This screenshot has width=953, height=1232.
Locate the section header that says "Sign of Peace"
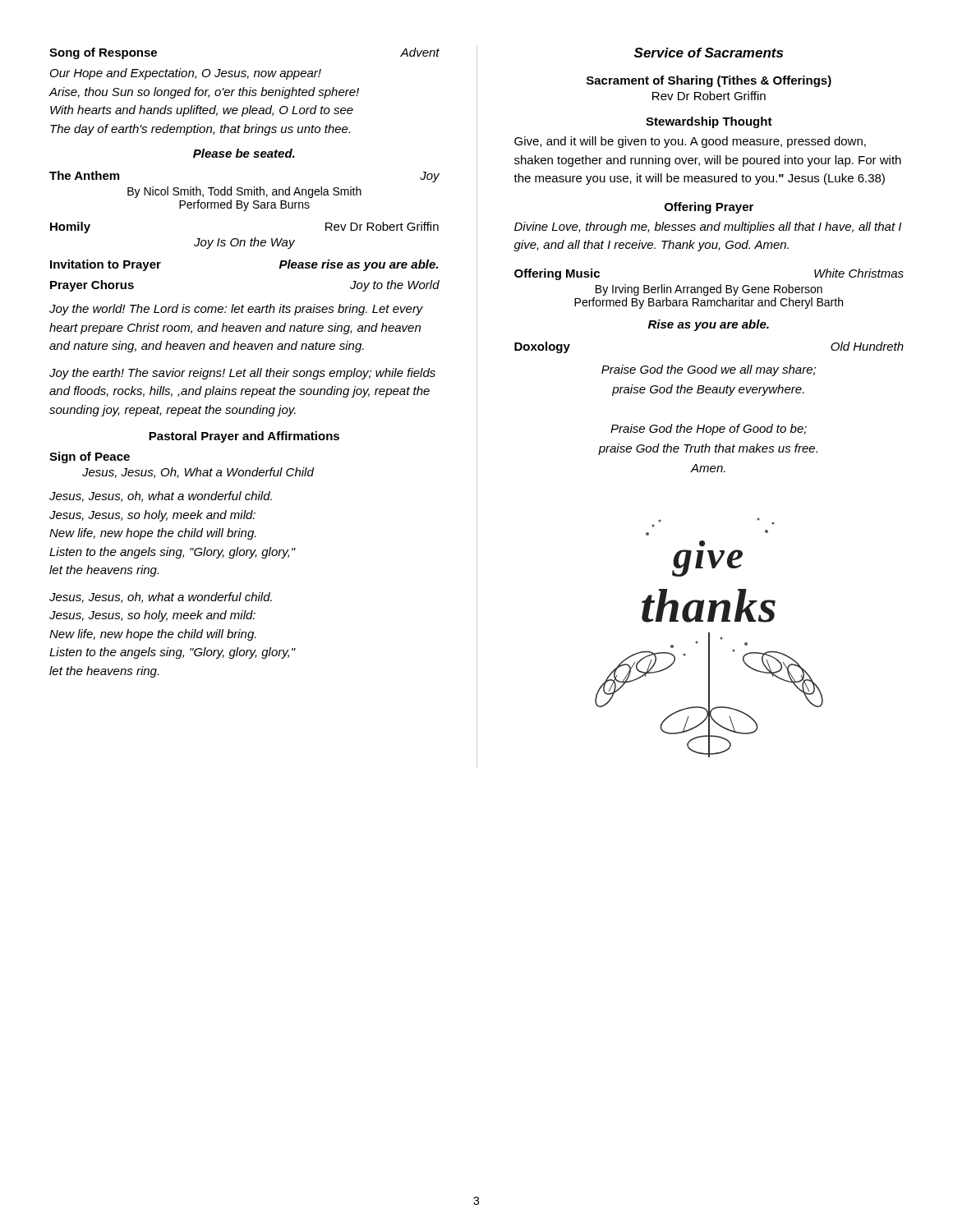[x=90, y=456]
